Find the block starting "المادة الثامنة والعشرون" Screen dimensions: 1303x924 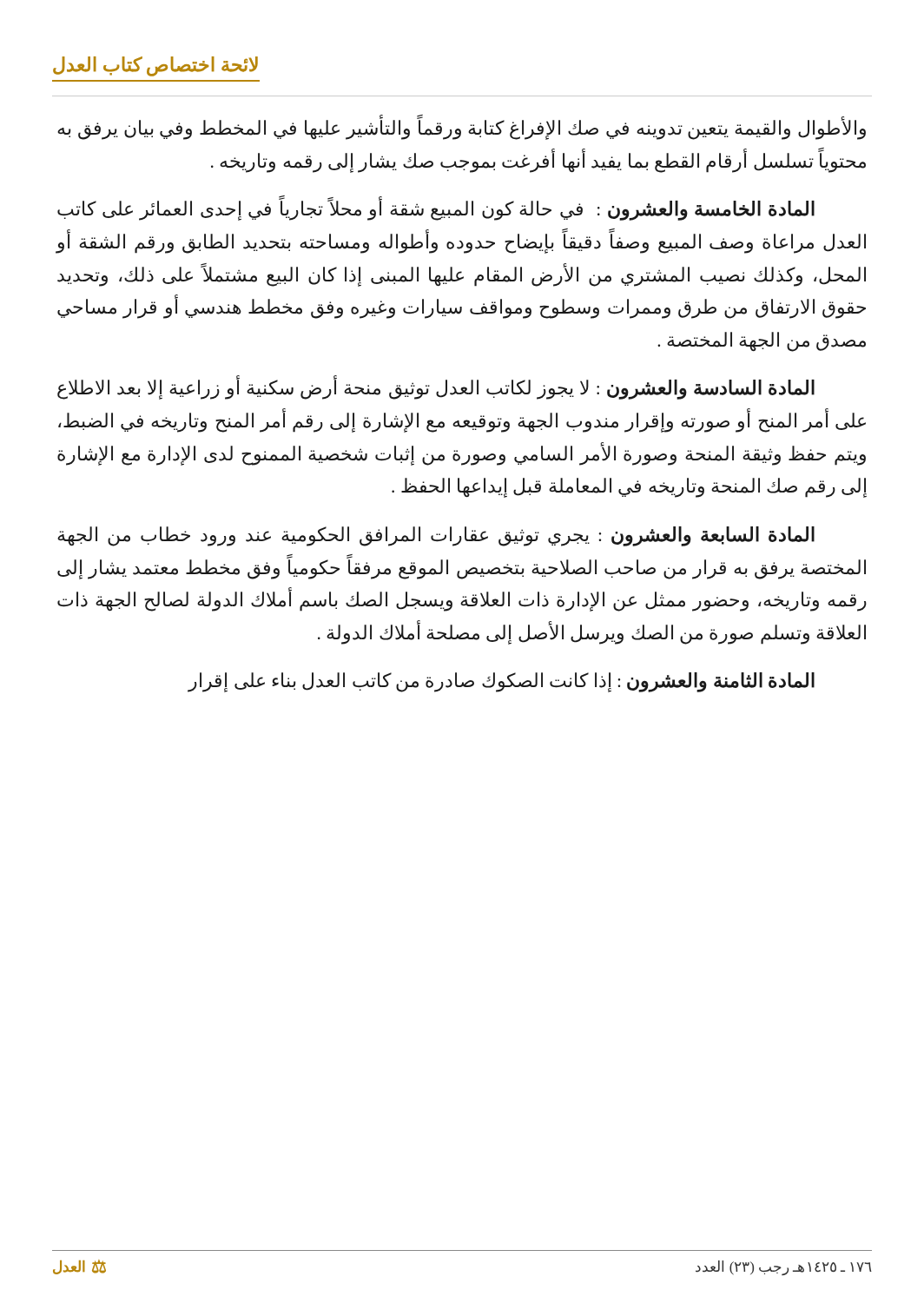pyautogui.click(x=462, y=682)
